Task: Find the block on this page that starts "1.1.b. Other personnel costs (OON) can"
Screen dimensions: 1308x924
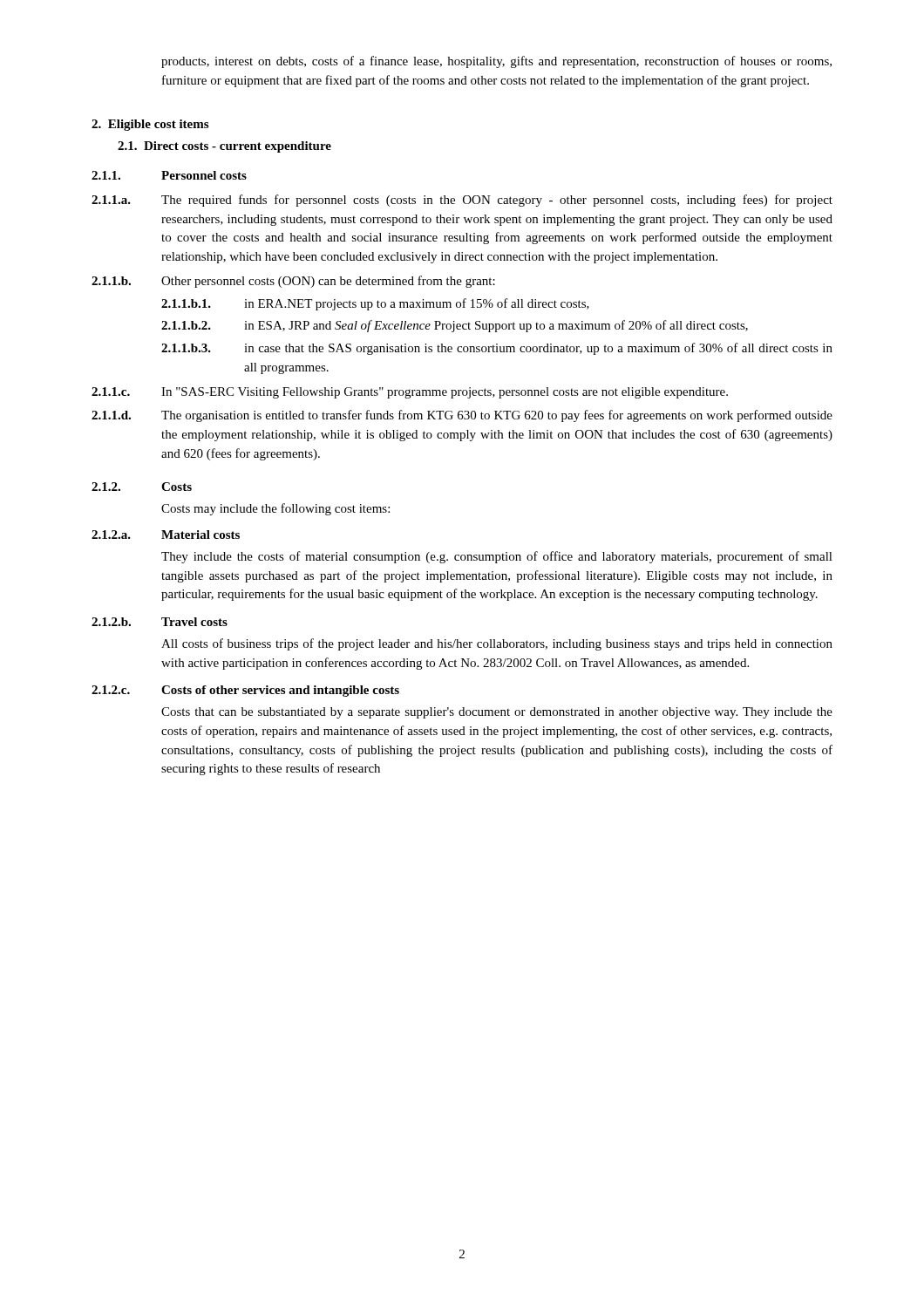Action: [462, 281]
